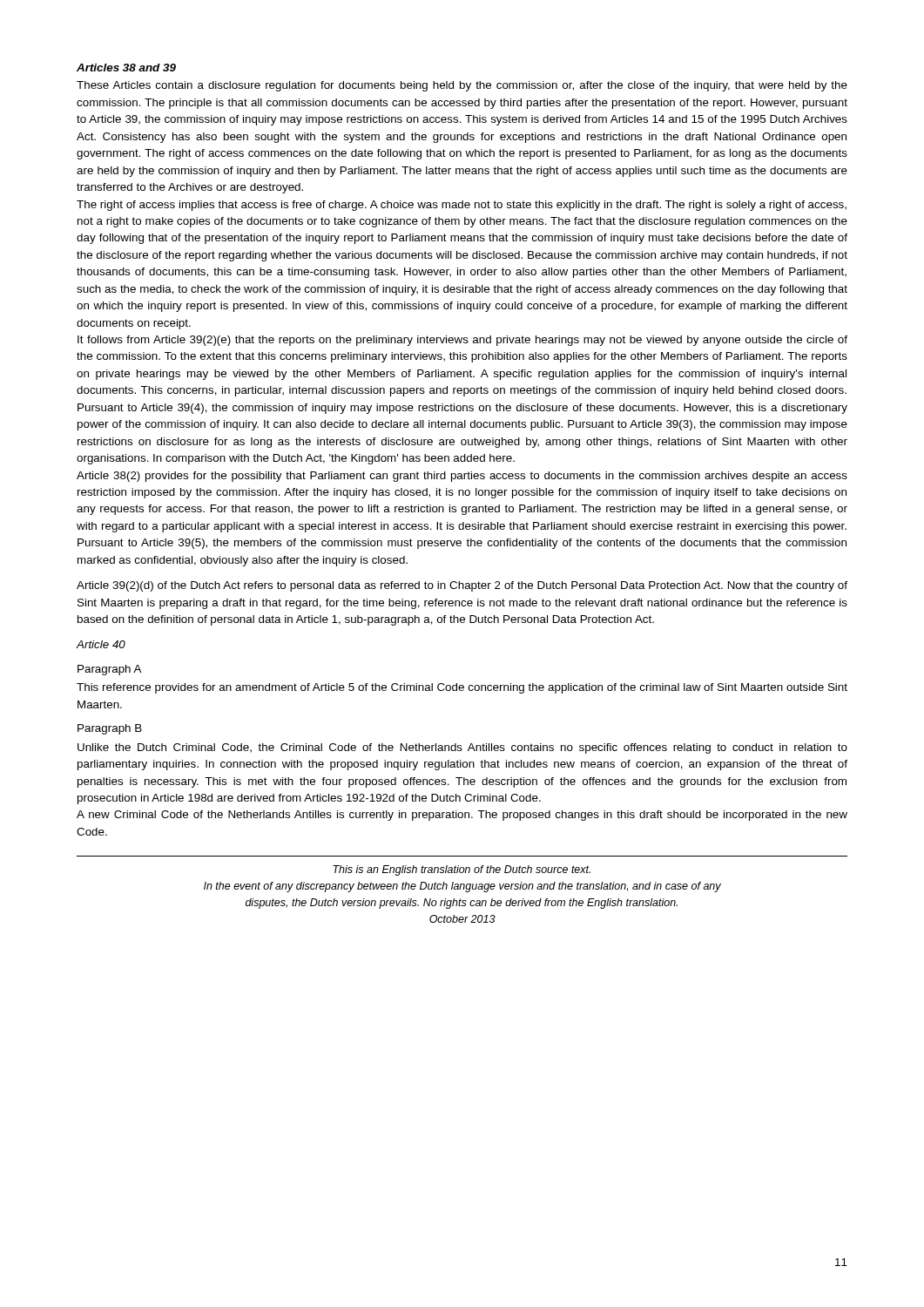Viewport: 924px width, 1307px height.
Task: Select the section header containing "Article 40"
Action: click(101, 645)
